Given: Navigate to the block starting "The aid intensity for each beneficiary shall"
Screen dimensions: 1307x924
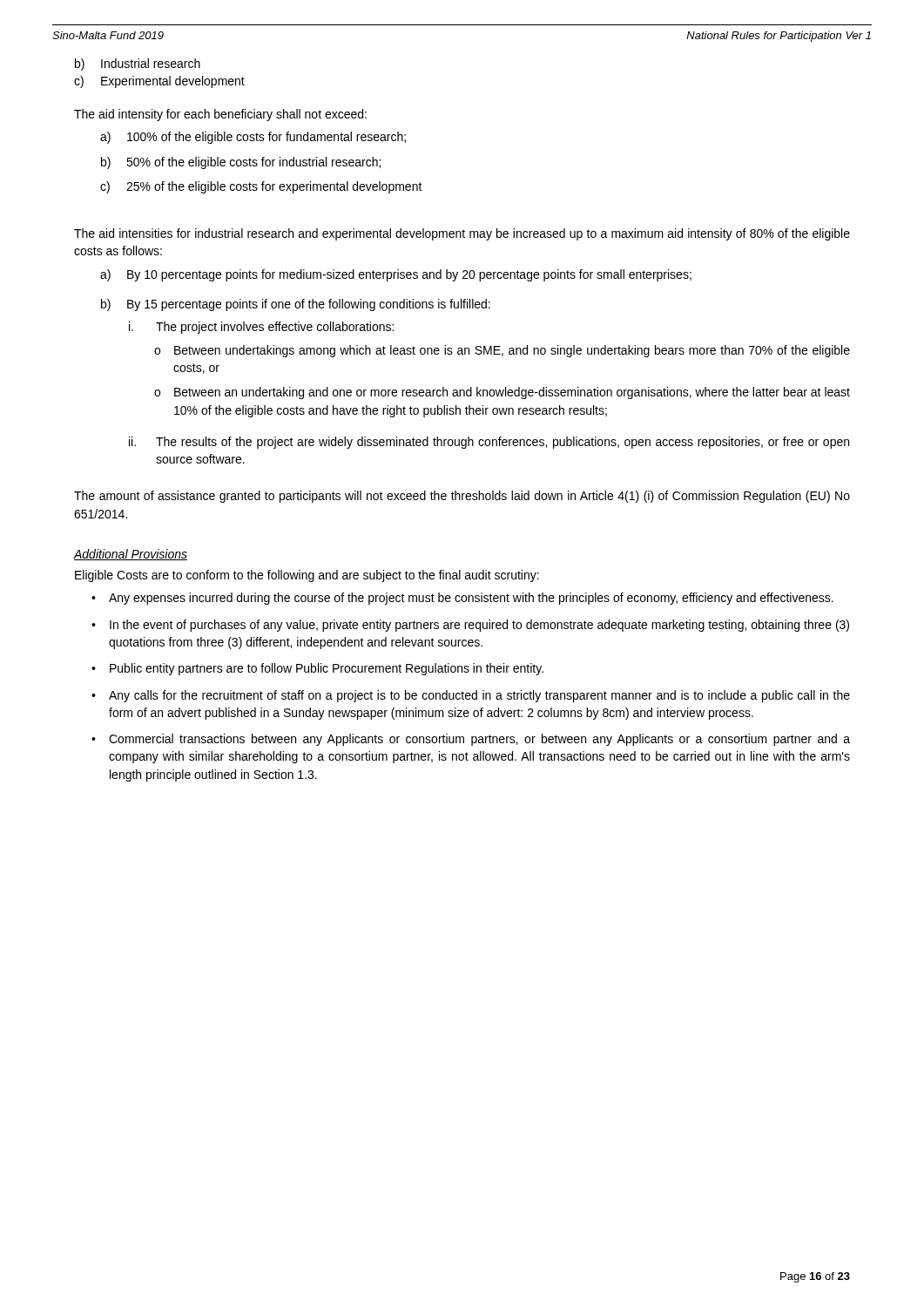Looking at the screenshot, I should (221, 114).
